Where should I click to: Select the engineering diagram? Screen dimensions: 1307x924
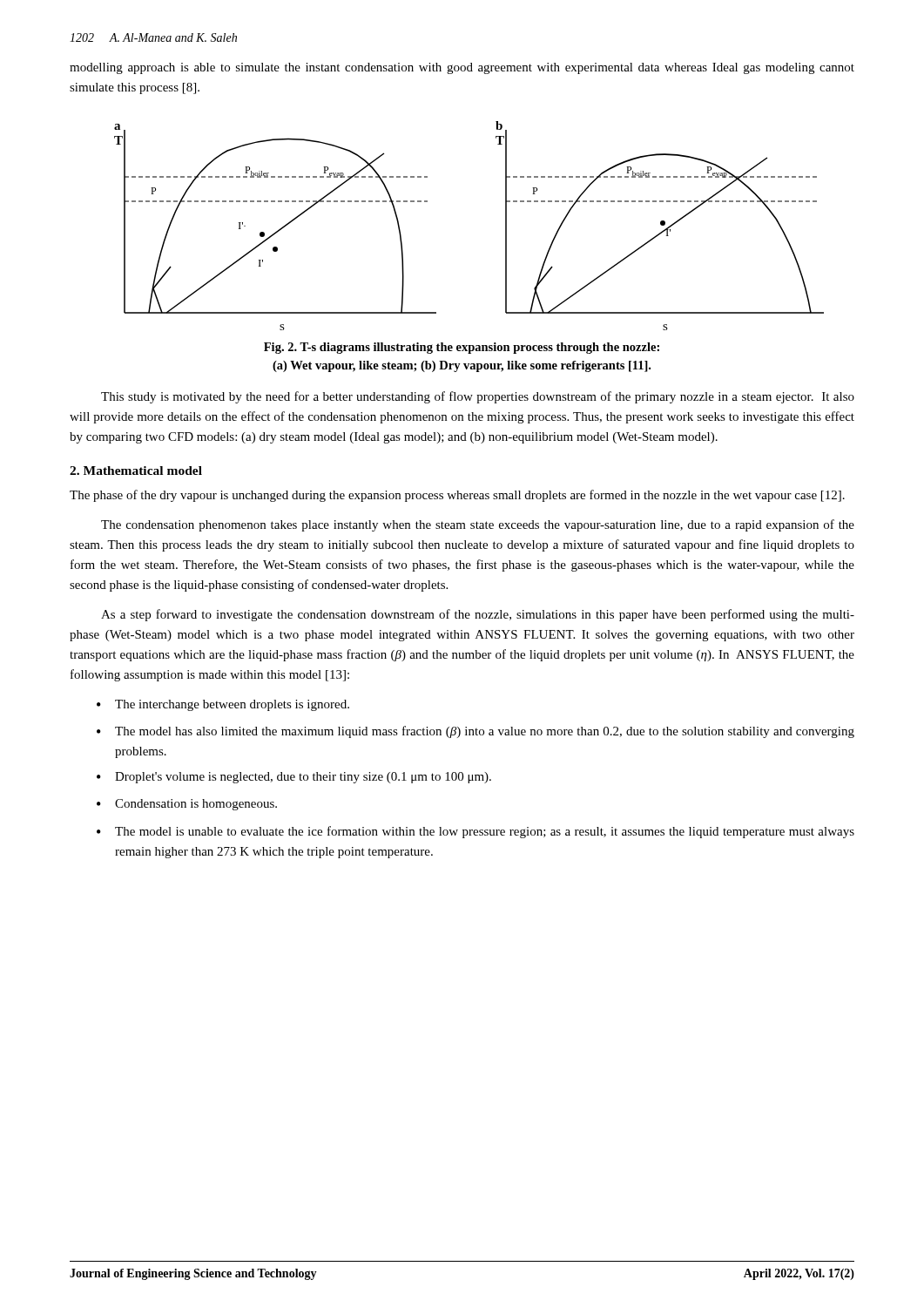[x=462, y=223]
